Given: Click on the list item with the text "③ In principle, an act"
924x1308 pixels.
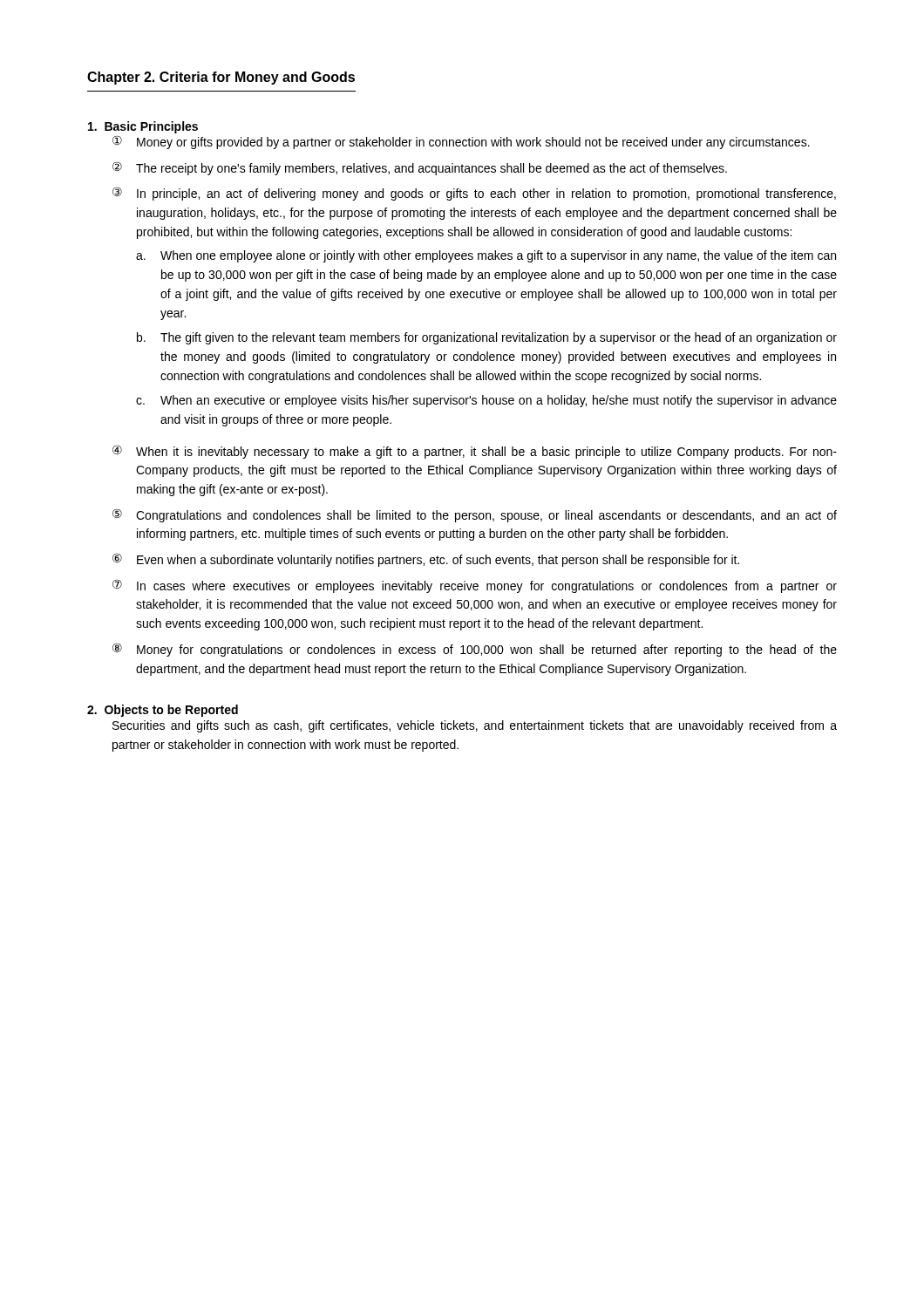Looking at the screenshot, I should point(474,194).
